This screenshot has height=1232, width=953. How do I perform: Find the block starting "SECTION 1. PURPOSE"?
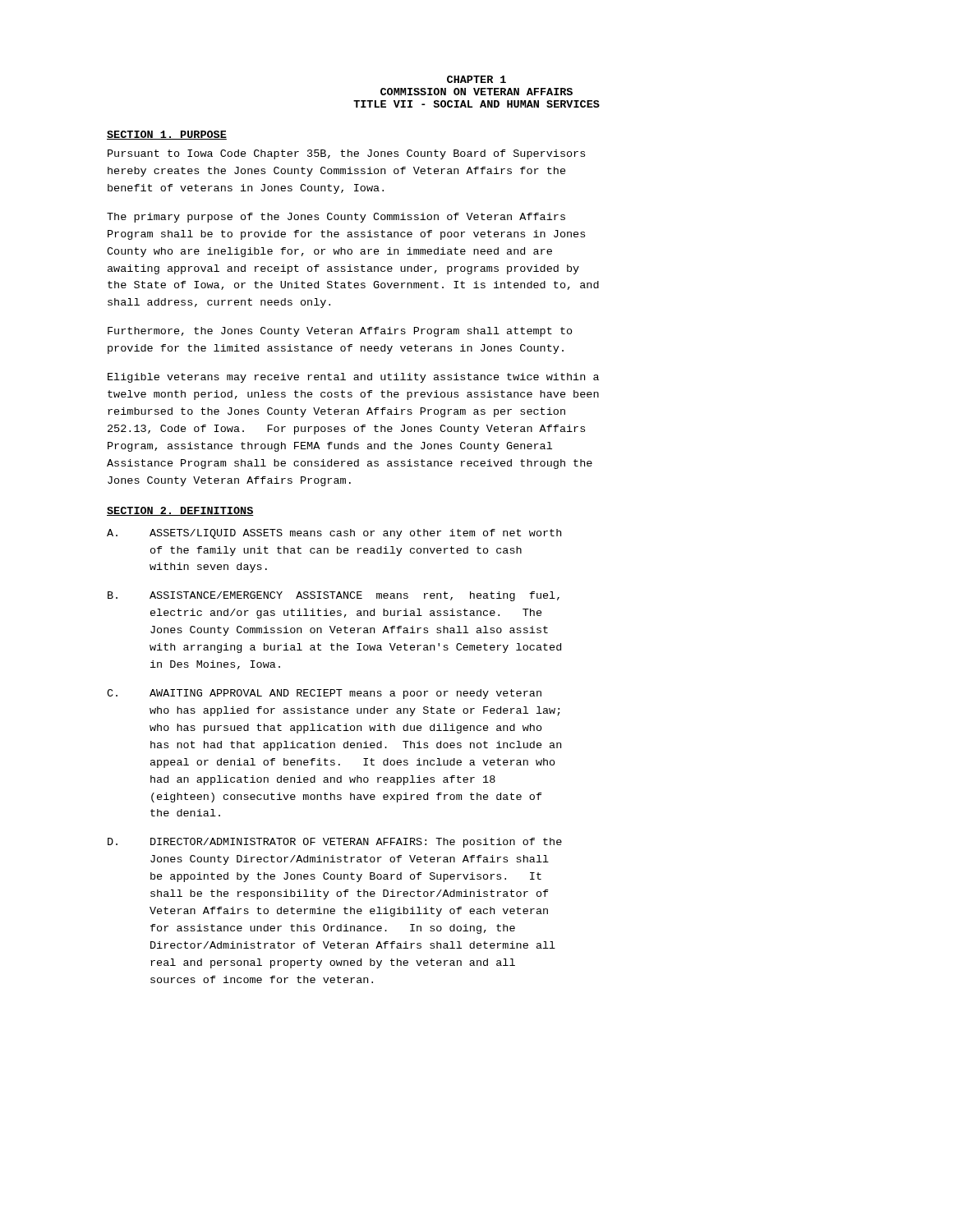click(167, 135)
